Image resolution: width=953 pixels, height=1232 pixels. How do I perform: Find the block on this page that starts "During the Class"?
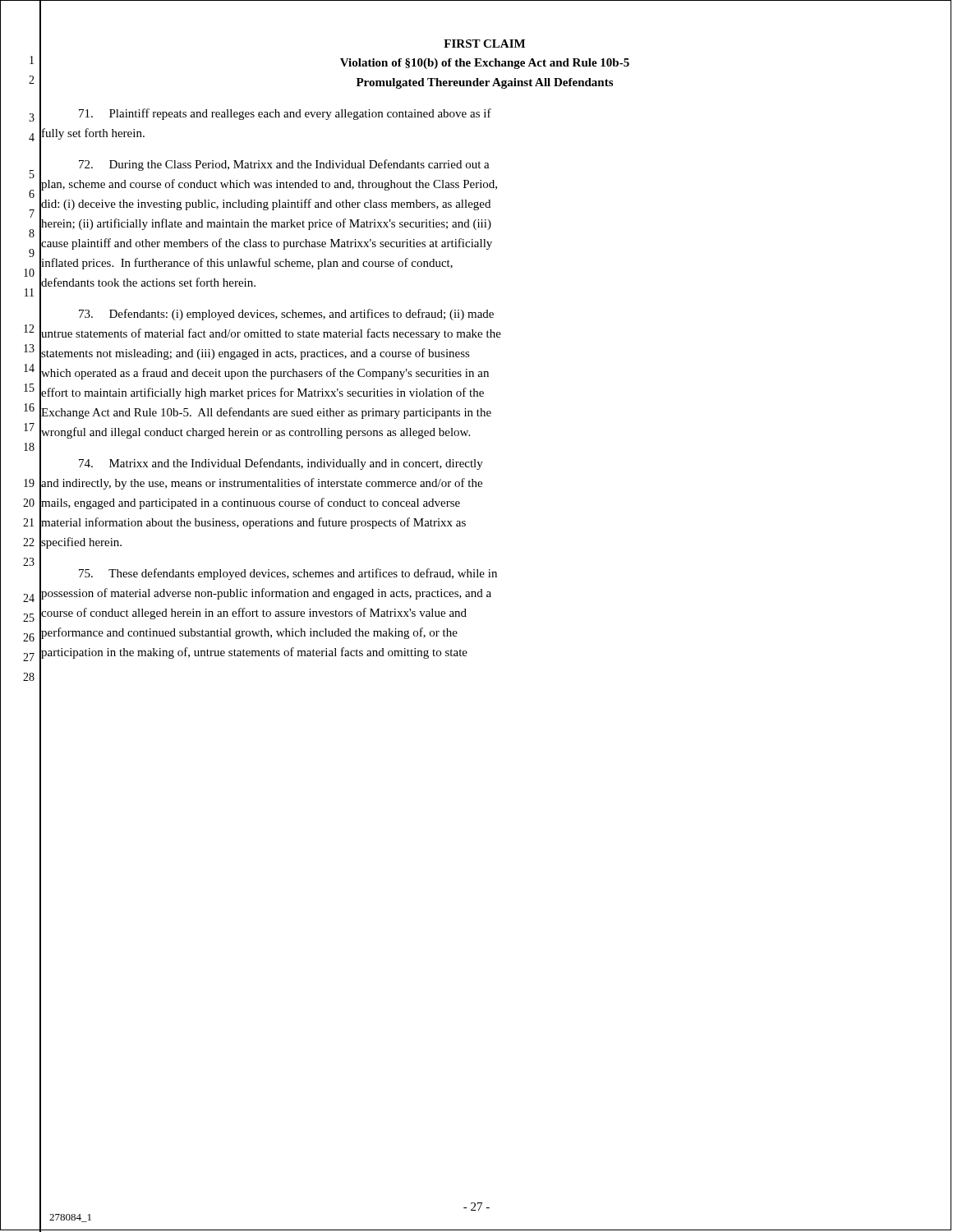(x=485, y=223)
